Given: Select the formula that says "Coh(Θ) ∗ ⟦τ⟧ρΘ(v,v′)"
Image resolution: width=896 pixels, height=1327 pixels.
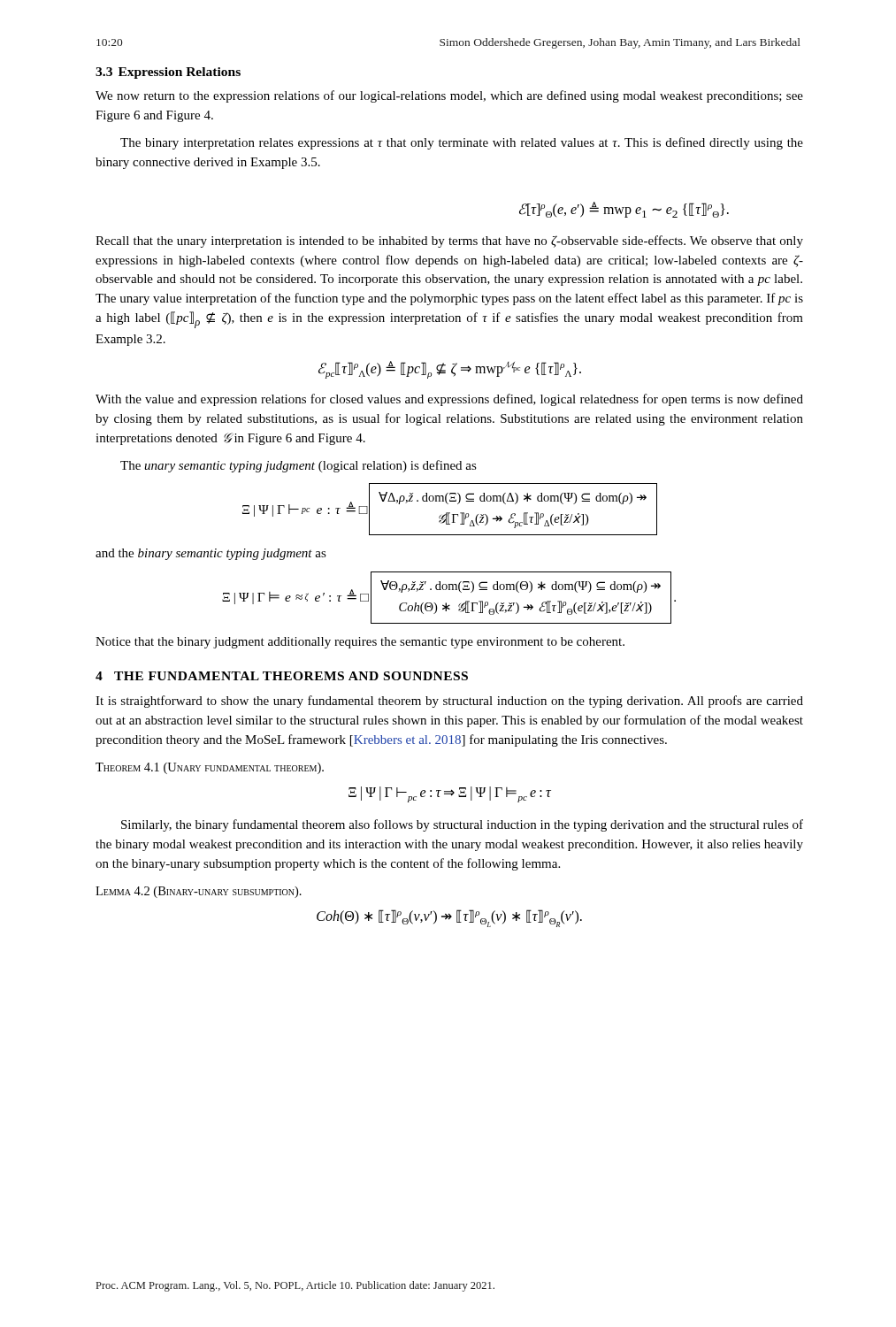Looking at the screenshot, I should click(449, 918).
